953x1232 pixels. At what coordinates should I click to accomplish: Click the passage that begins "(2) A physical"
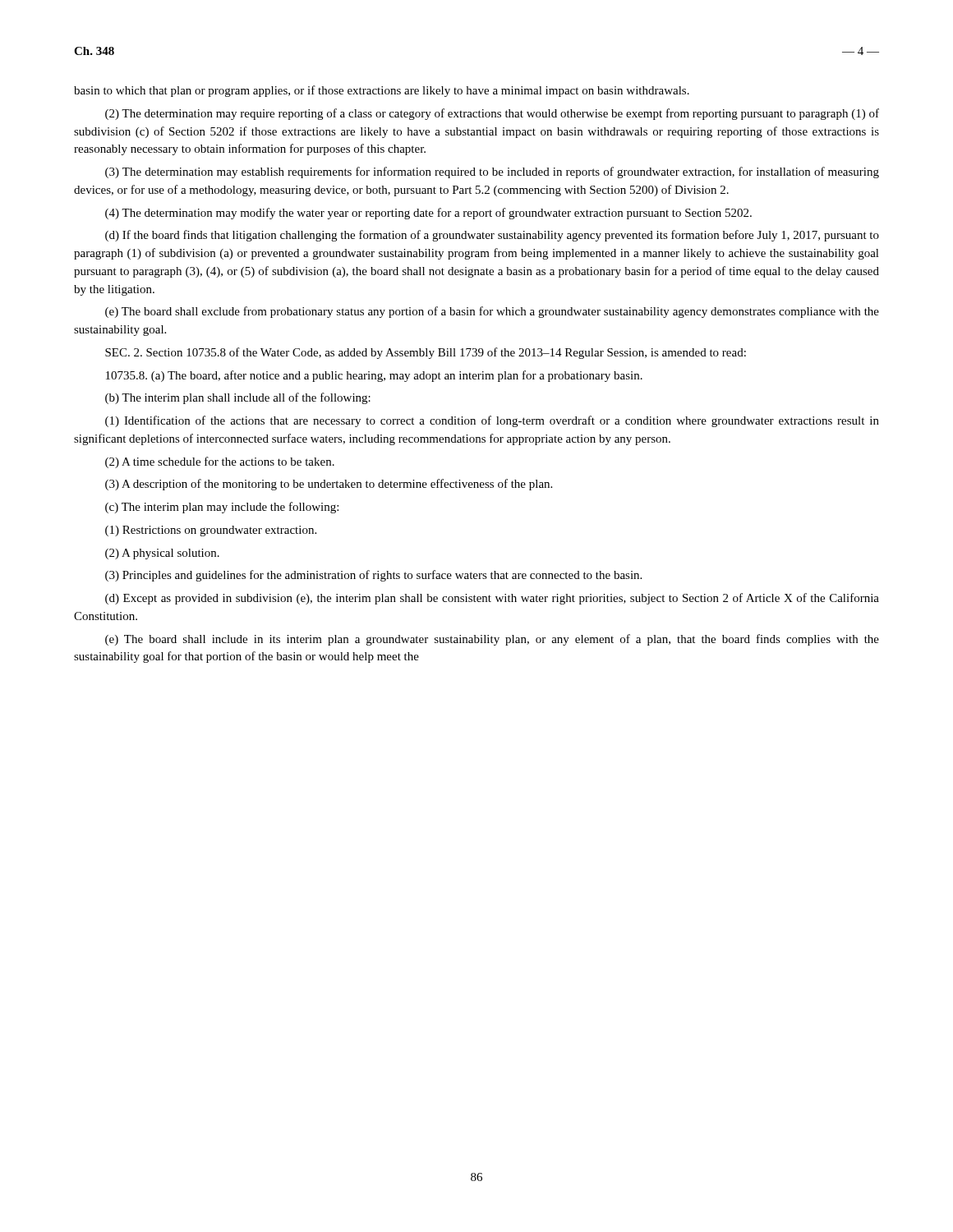pyautogui.click(x=162, y=554)
